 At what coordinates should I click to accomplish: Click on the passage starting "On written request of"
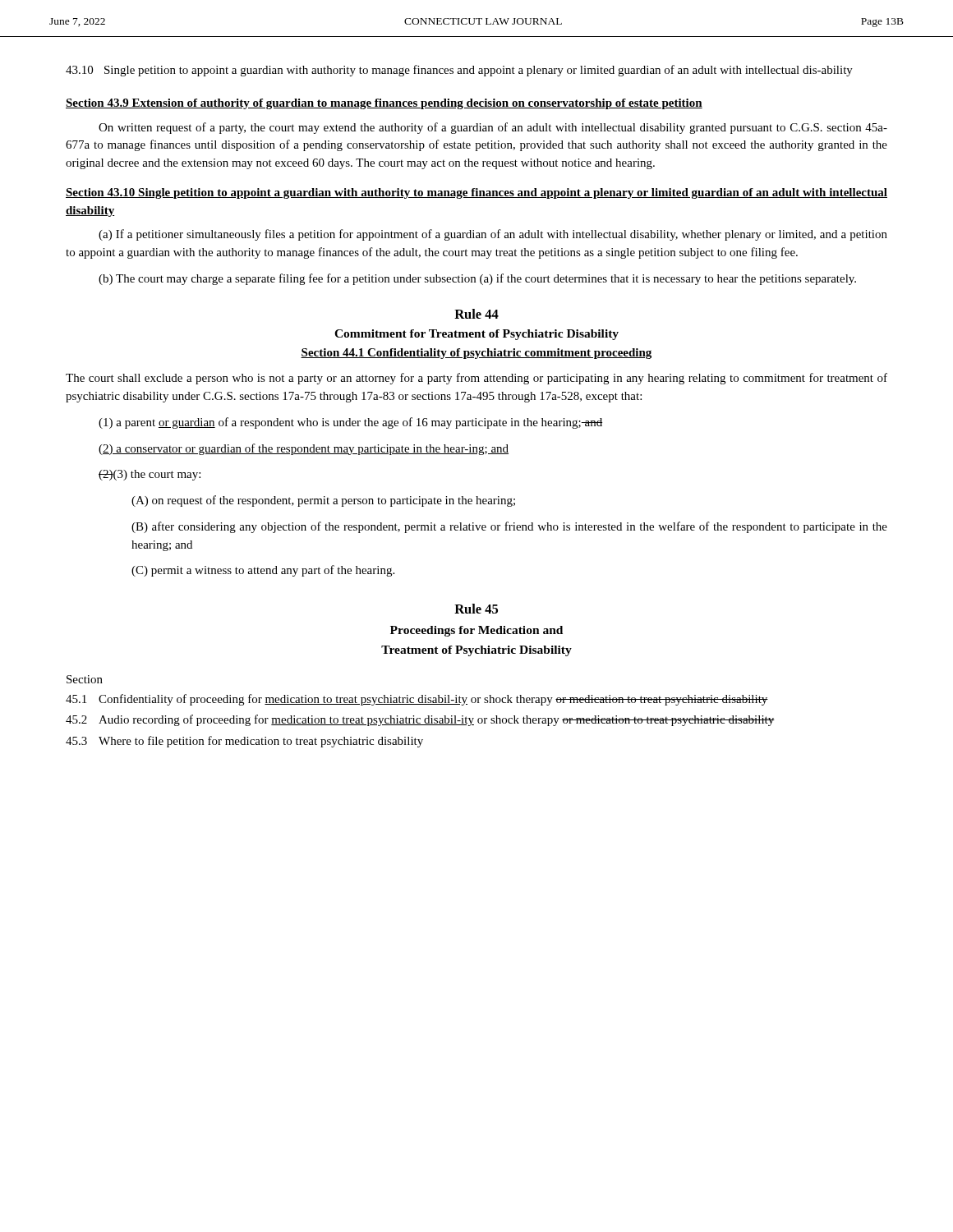(x=476, y=145)
